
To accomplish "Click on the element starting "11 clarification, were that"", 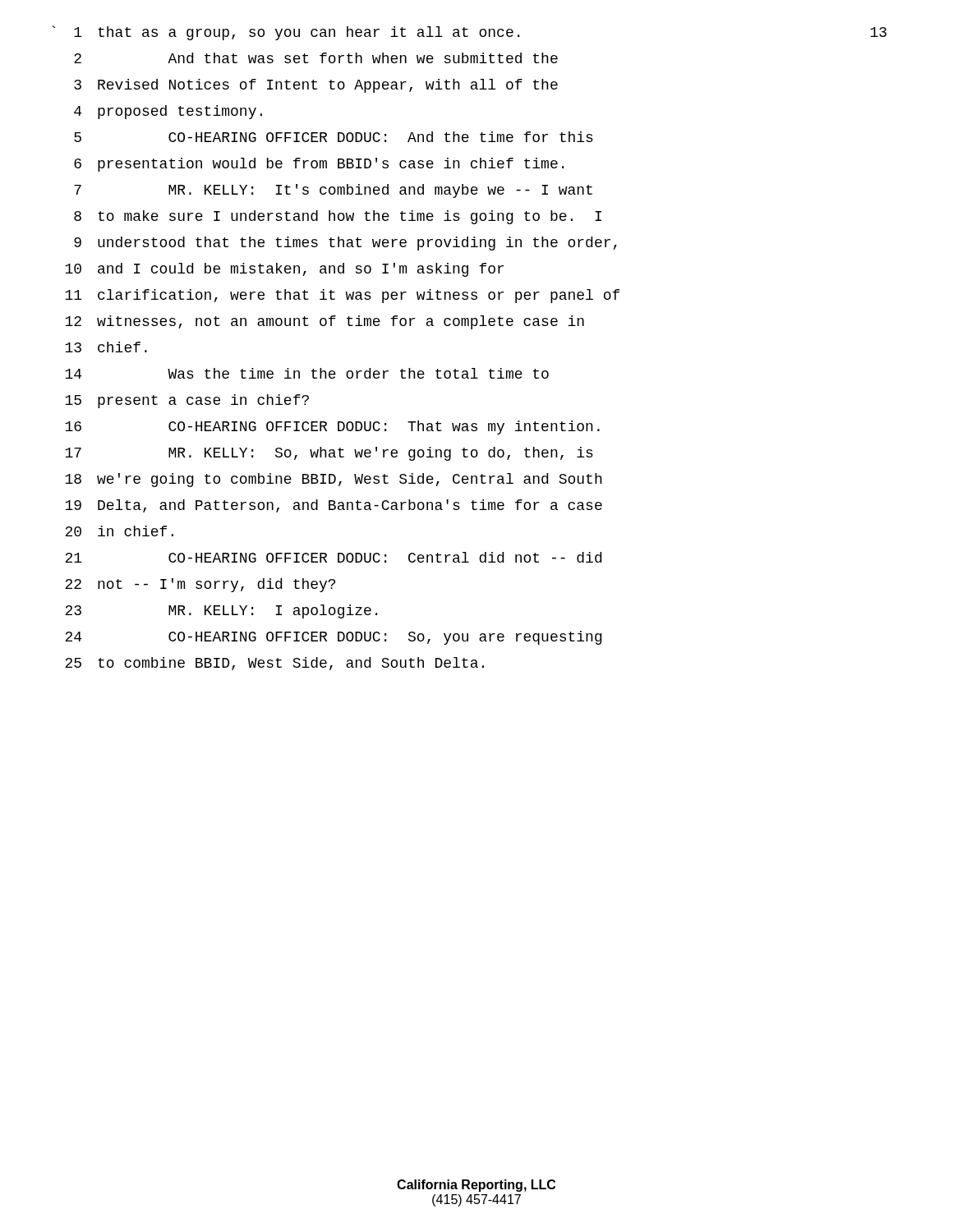I will click(x=476, y=296).
